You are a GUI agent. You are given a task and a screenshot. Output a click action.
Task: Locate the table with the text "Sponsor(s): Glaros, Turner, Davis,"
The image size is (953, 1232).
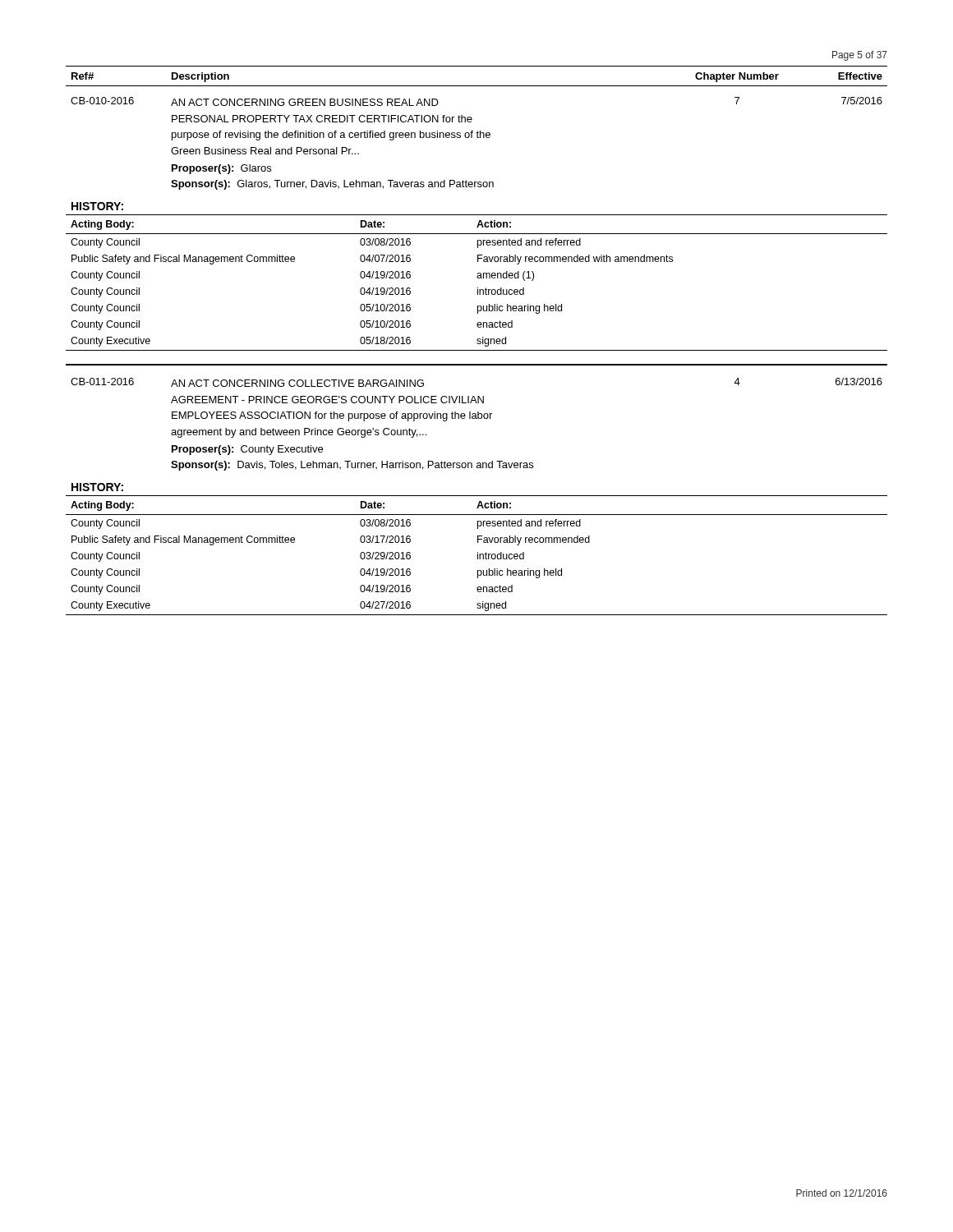[476, 141]
